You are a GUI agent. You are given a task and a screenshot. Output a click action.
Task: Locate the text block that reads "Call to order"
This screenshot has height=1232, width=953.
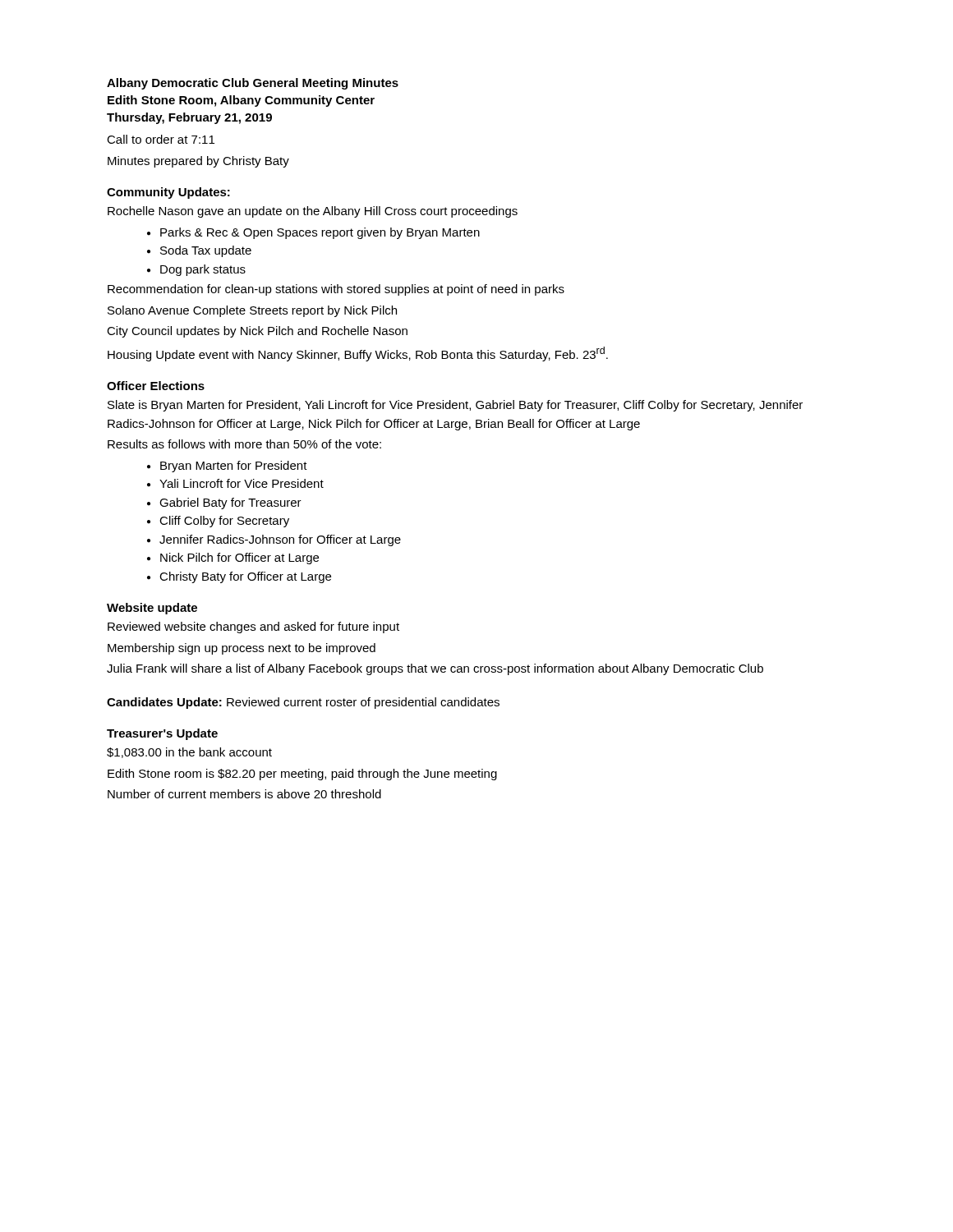point(161,139)
